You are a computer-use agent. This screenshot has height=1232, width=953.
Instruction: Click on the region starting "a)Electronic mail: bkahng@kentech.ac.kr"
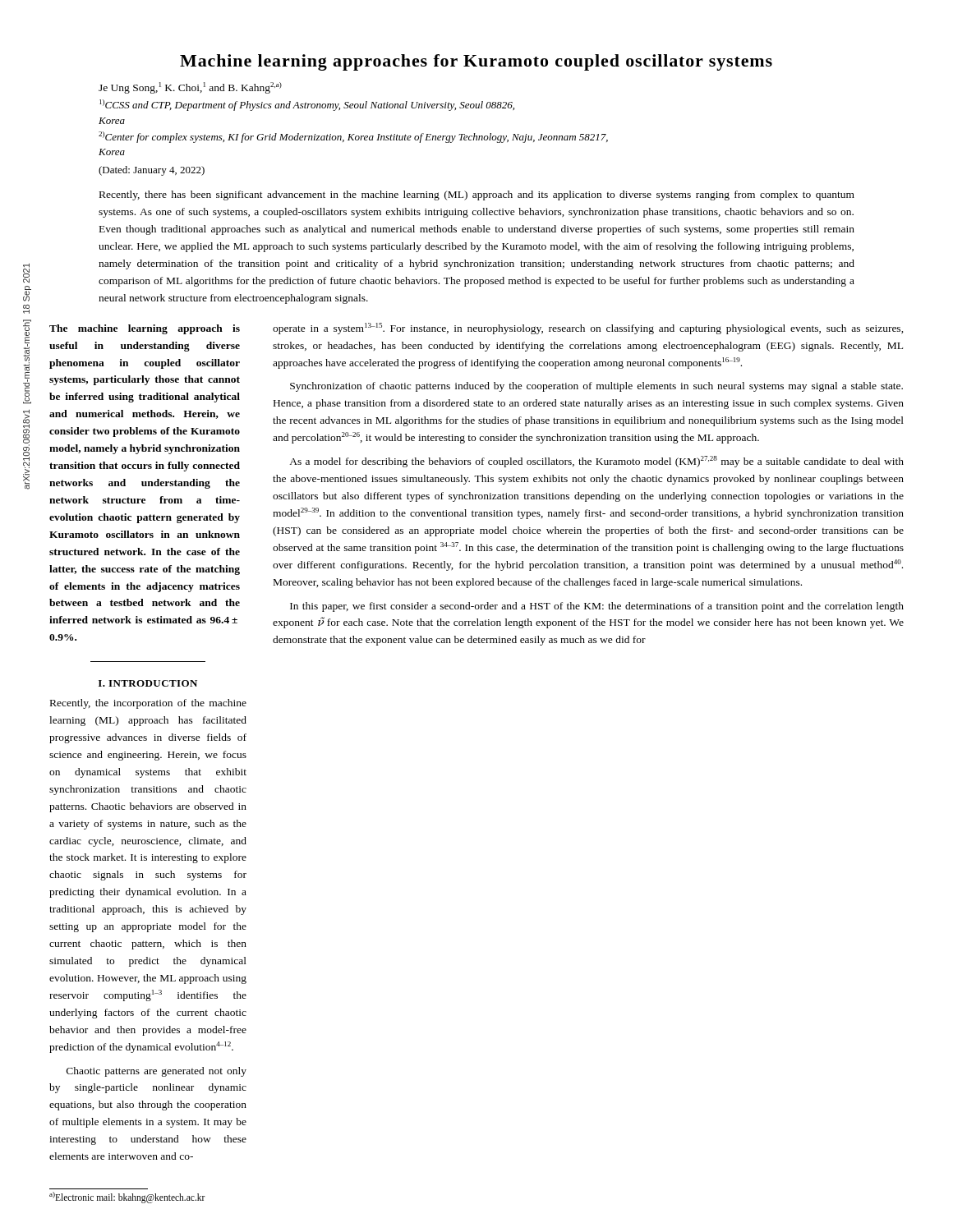pyautogui.click(x=127, y=1197)
